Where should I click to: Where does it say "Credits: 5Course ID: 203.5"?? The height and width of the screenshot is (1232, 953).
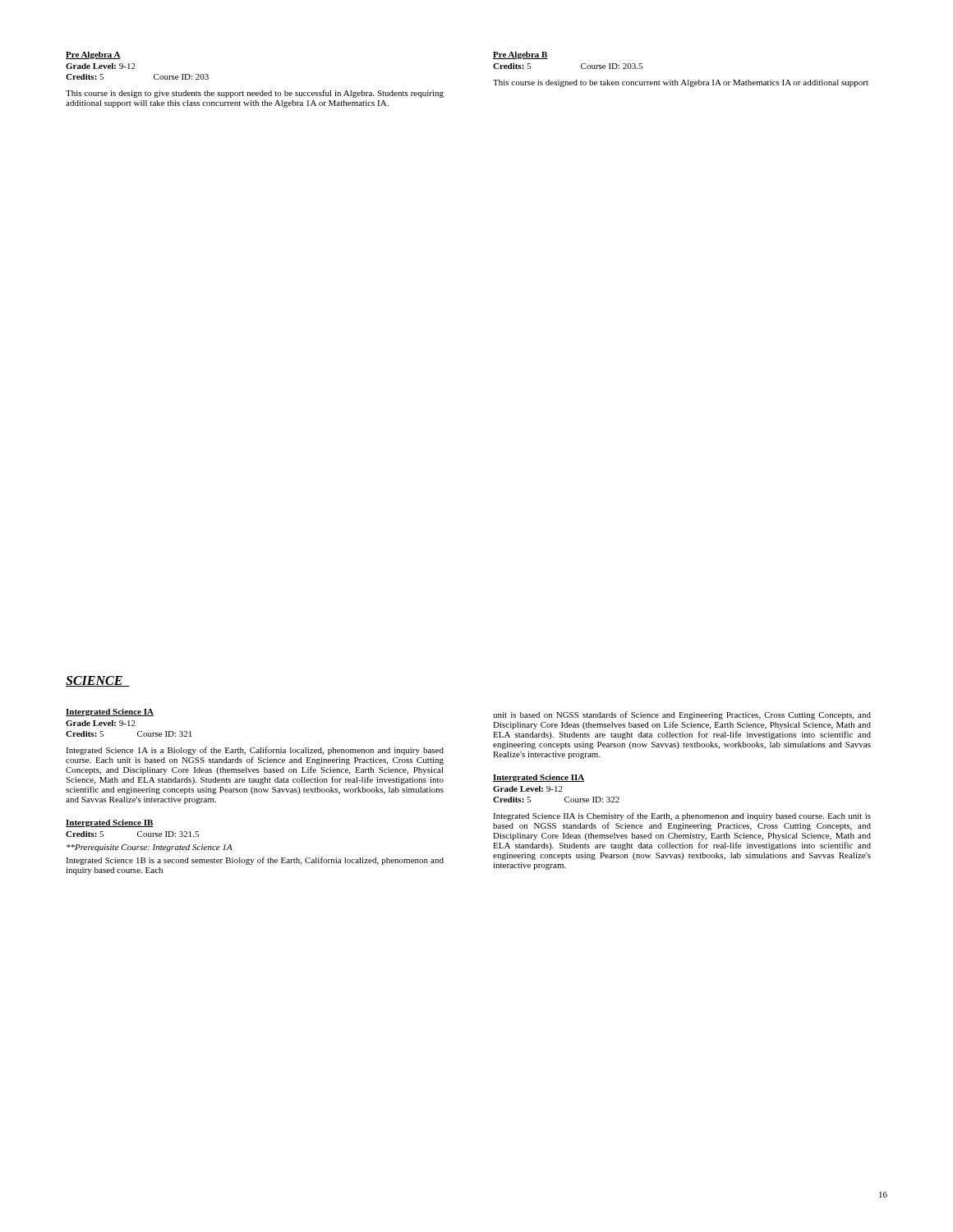pyautogui.click(x=511, y=66)
